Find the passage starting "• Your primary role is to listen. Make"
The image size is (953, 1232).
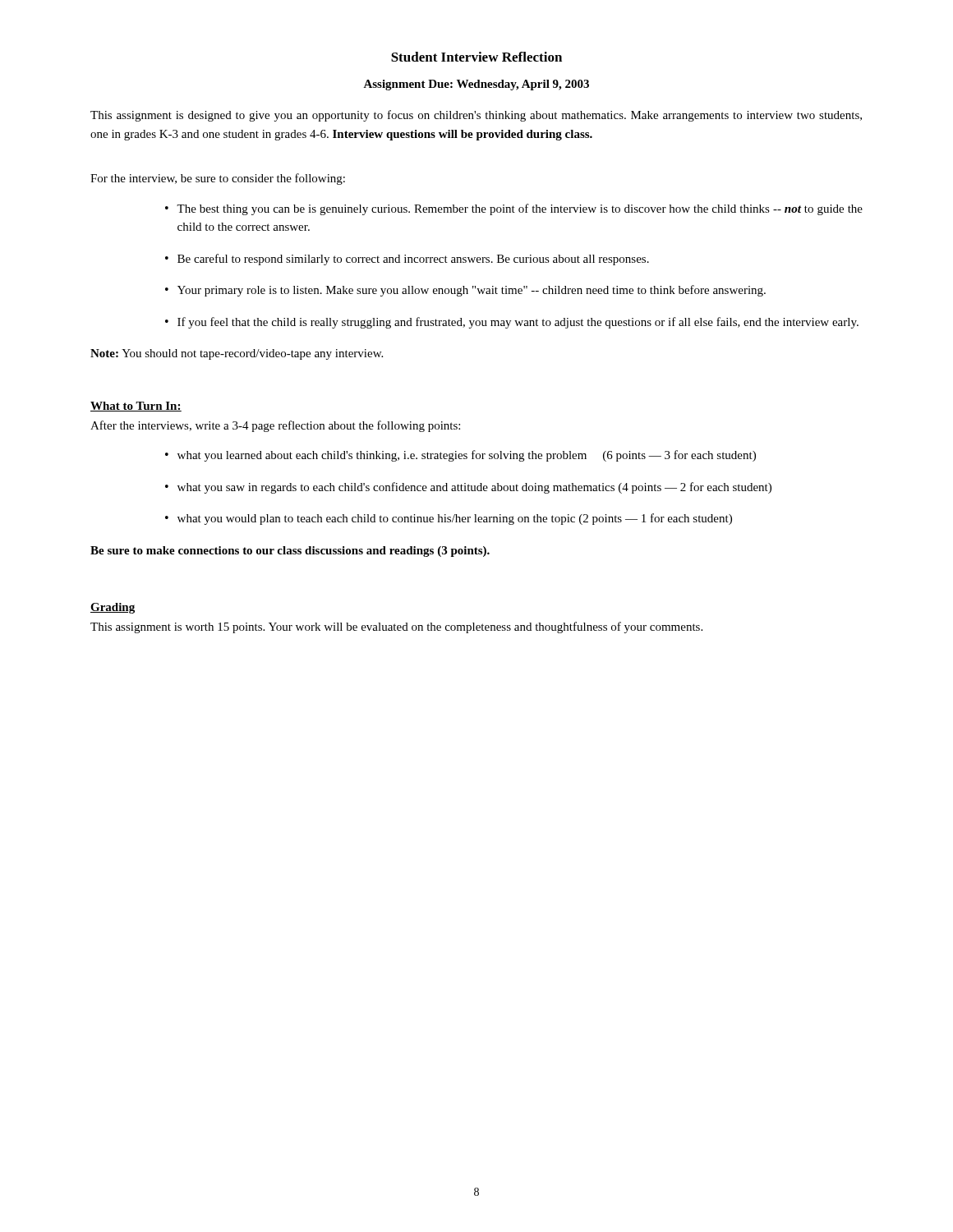pyautogui.click(x=513, y=290)
